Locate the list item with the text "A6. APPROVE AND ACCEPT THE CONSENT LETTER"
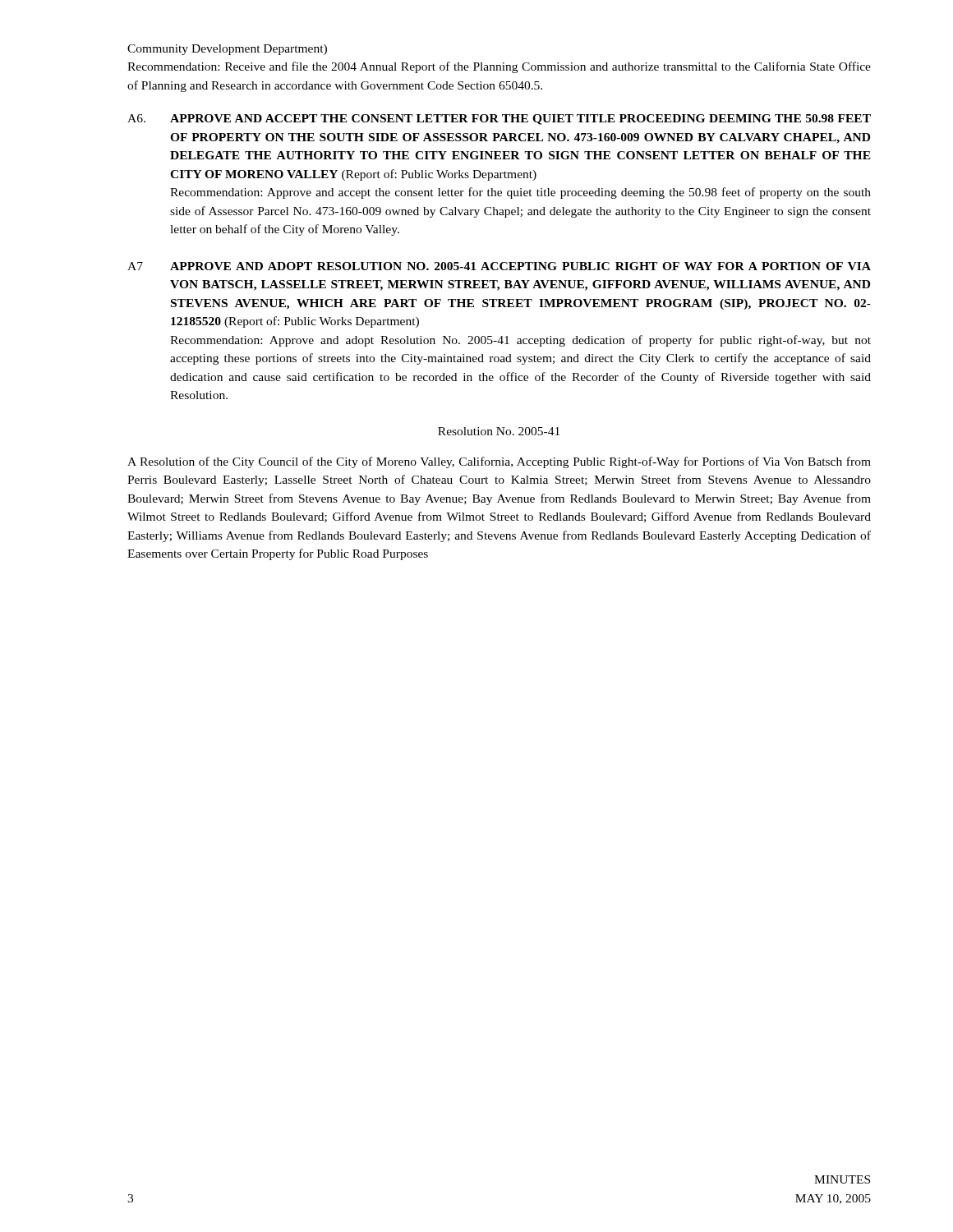 tap(499, 174)
